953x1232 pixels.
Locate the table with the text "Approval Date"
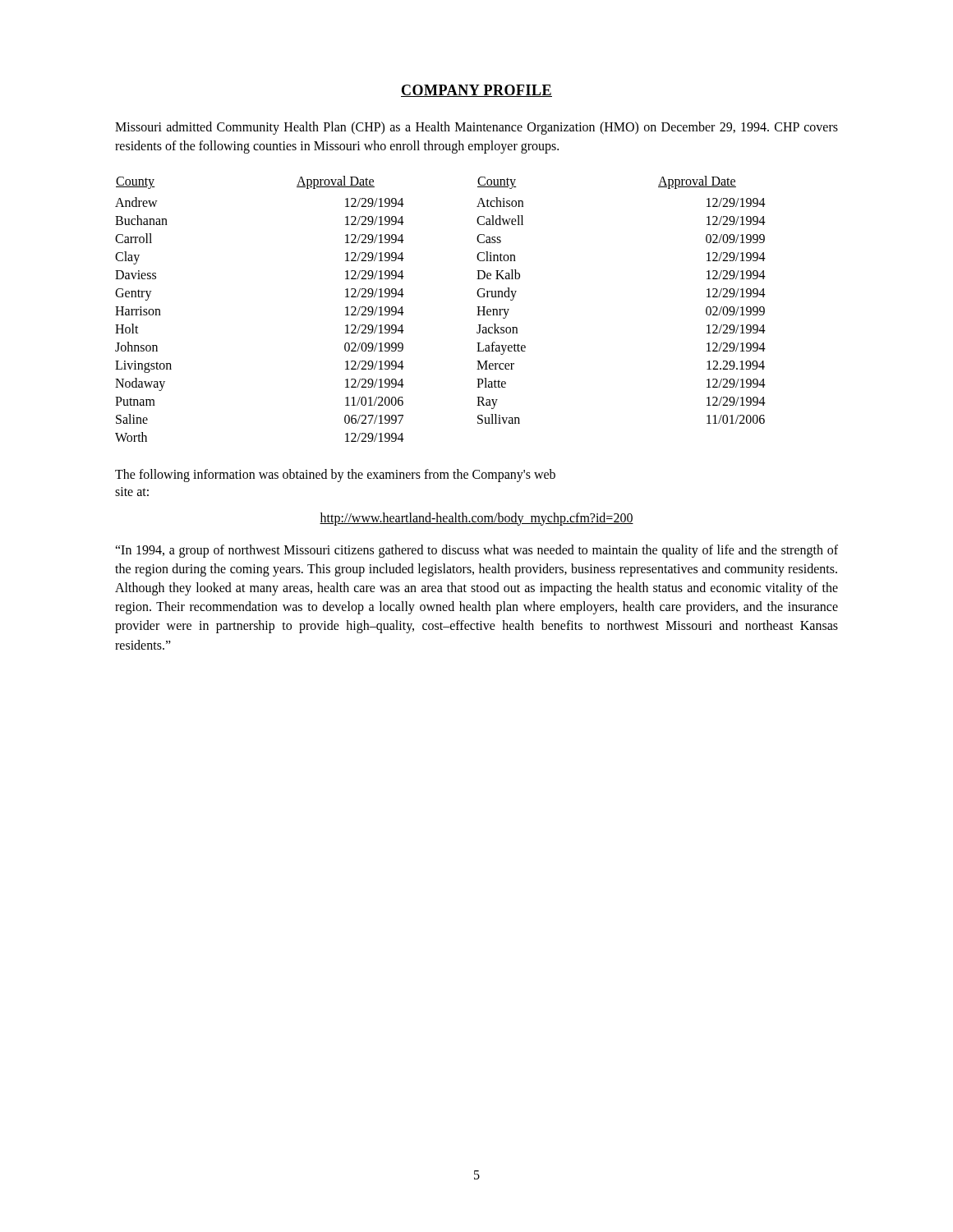click(x=476, y=310)
